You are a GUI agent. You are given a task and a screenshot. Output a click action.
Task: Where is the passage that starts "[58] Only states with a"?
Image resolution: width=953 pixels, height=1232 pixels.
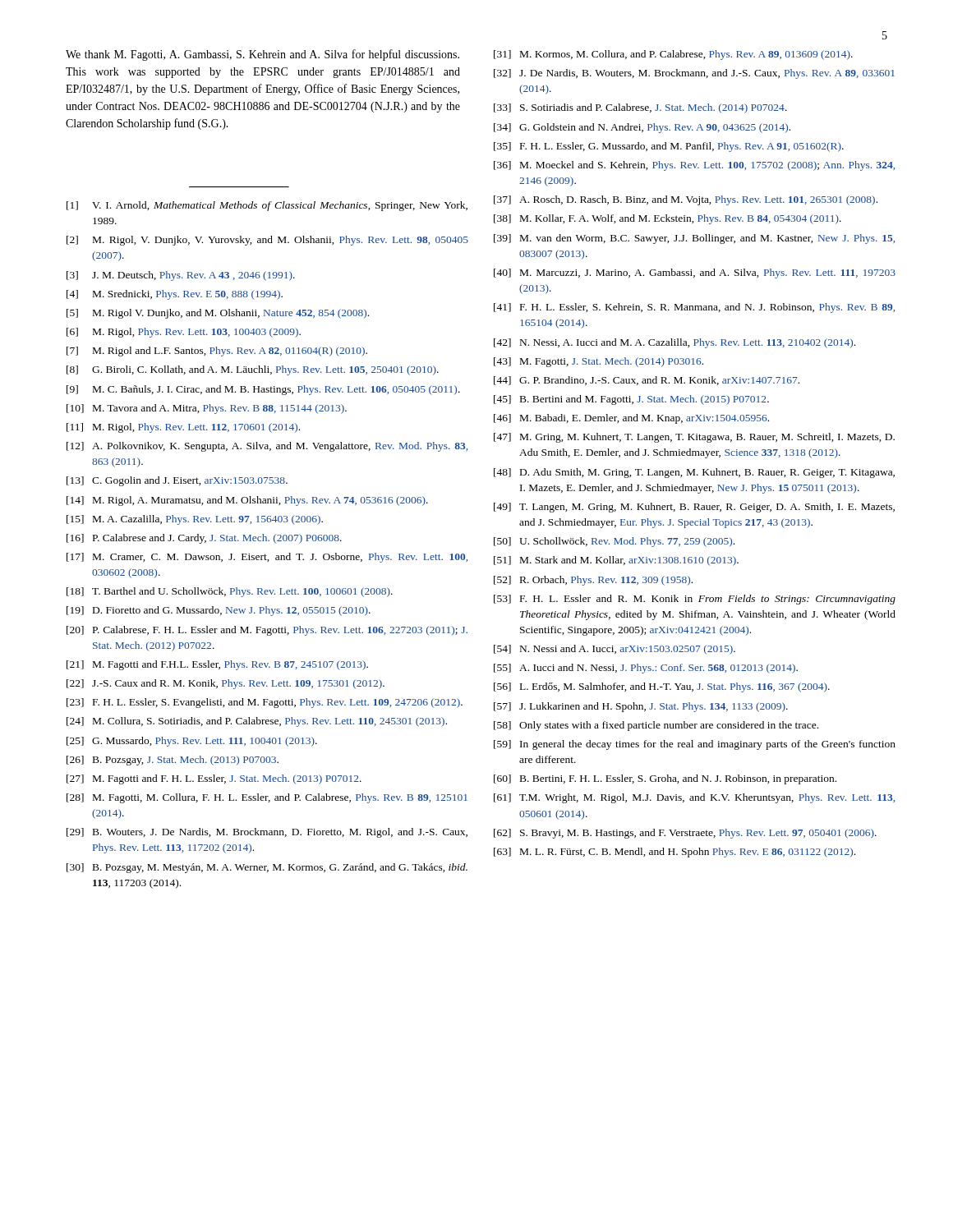694,725
